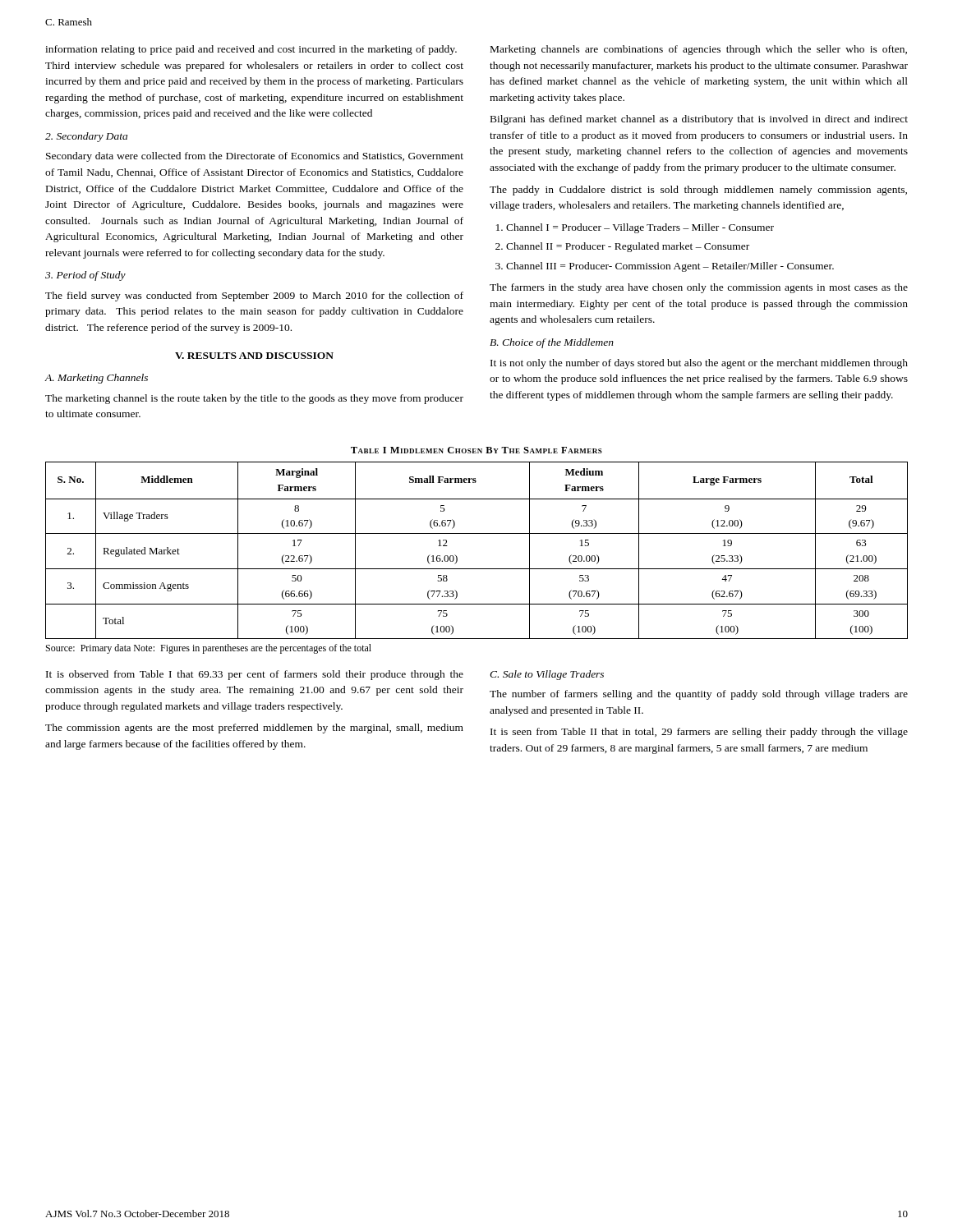Where is the passage that starts "information relating to price paid and received and"?
This screenshot has height=1232, width=953.
(x=254, y=81)
